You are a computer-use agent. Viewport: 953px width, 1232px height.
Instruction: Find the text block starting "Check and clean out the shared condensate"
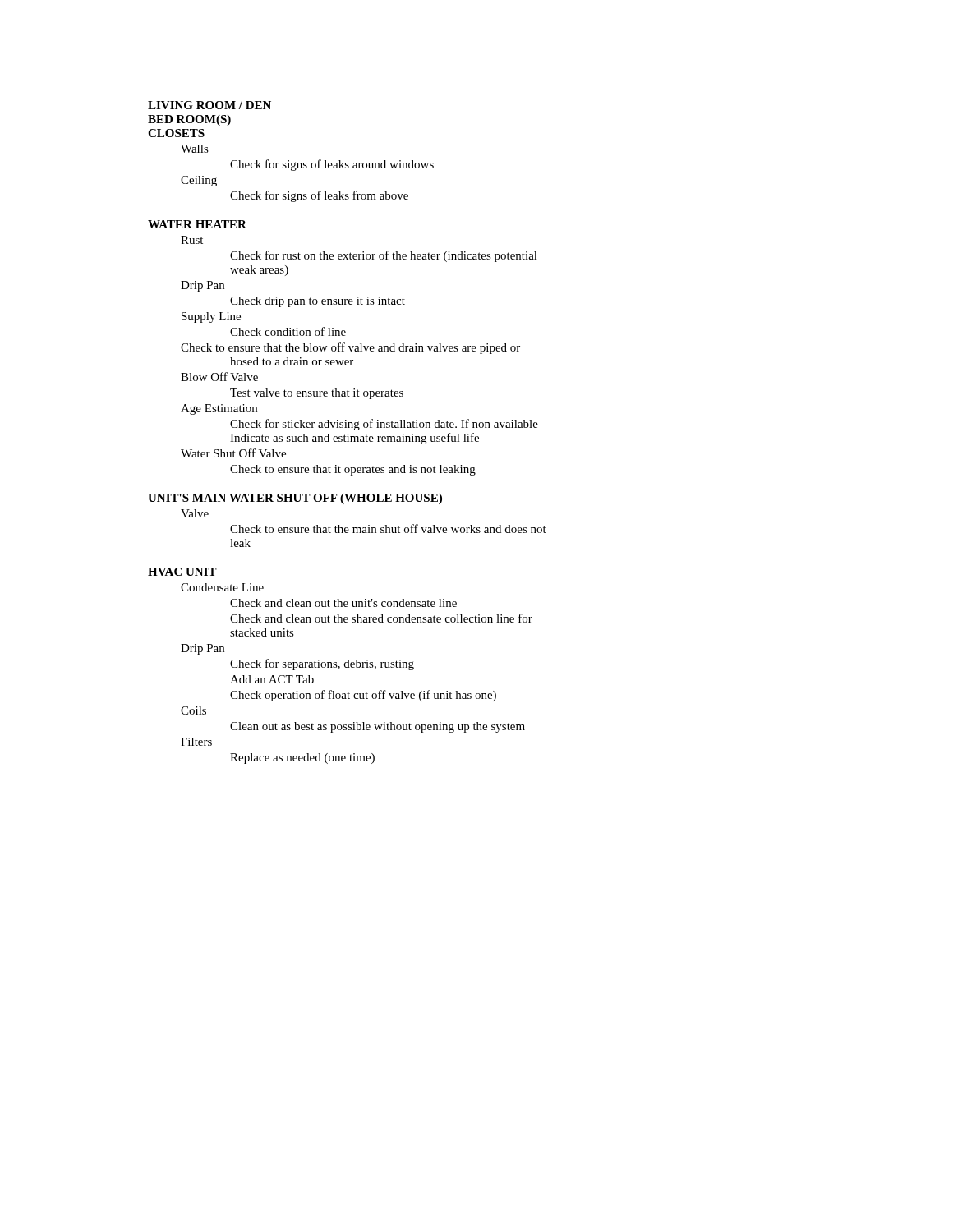point(381,625)
